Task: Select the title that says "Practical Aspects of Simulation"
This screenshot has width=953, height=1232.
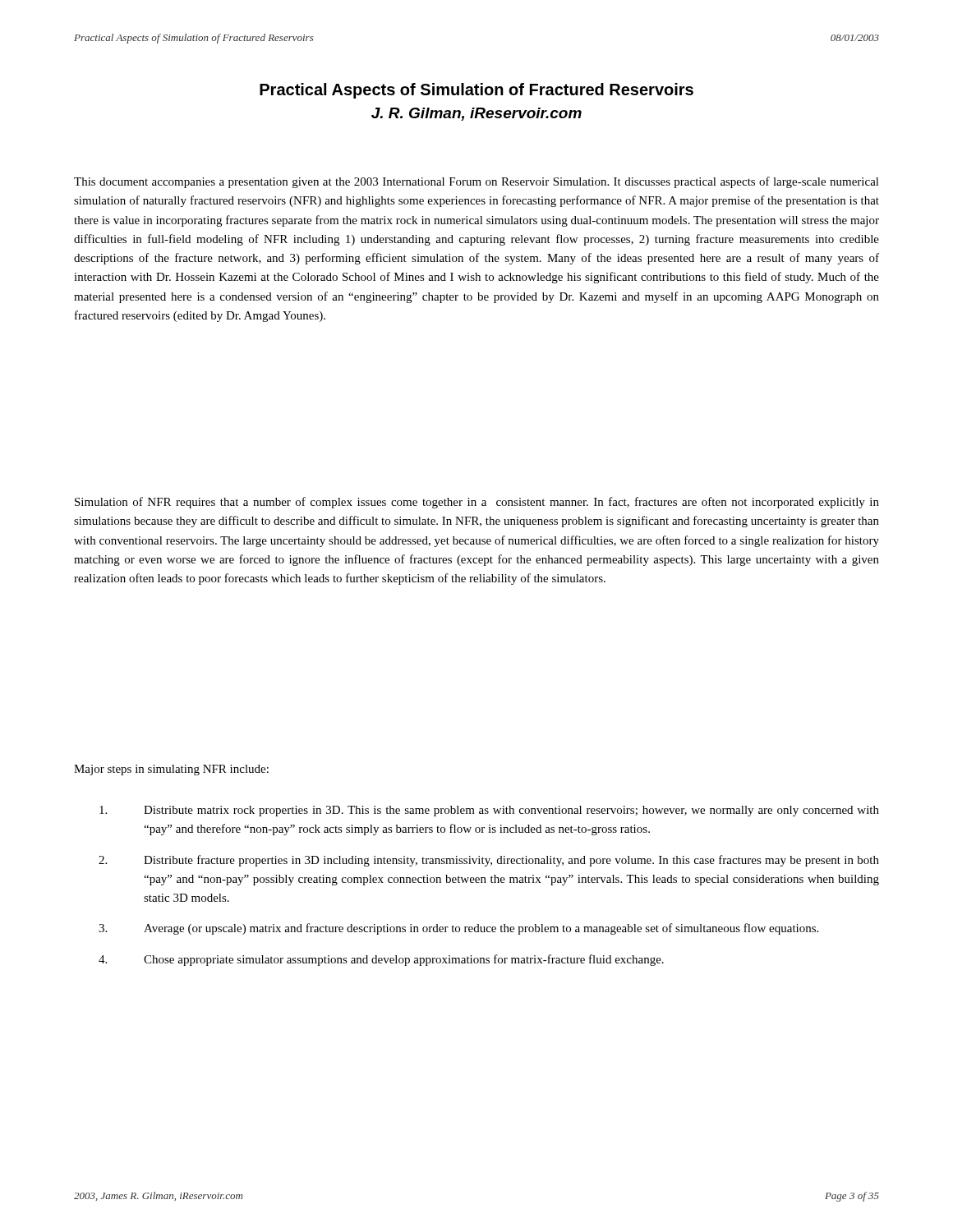Action: coord(476,101)
